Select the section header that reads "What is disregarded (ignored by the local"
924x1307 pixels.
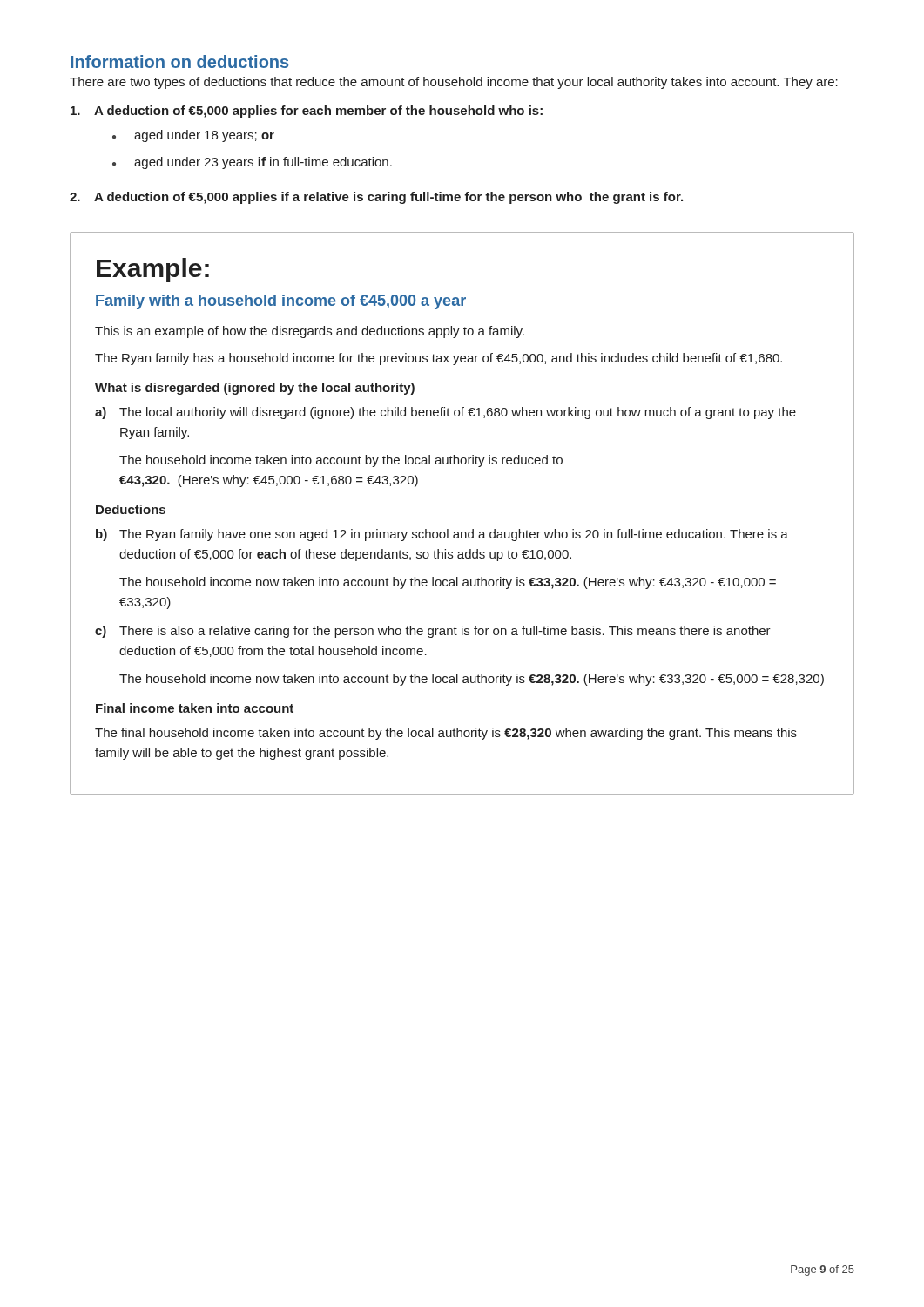point(255,387)
